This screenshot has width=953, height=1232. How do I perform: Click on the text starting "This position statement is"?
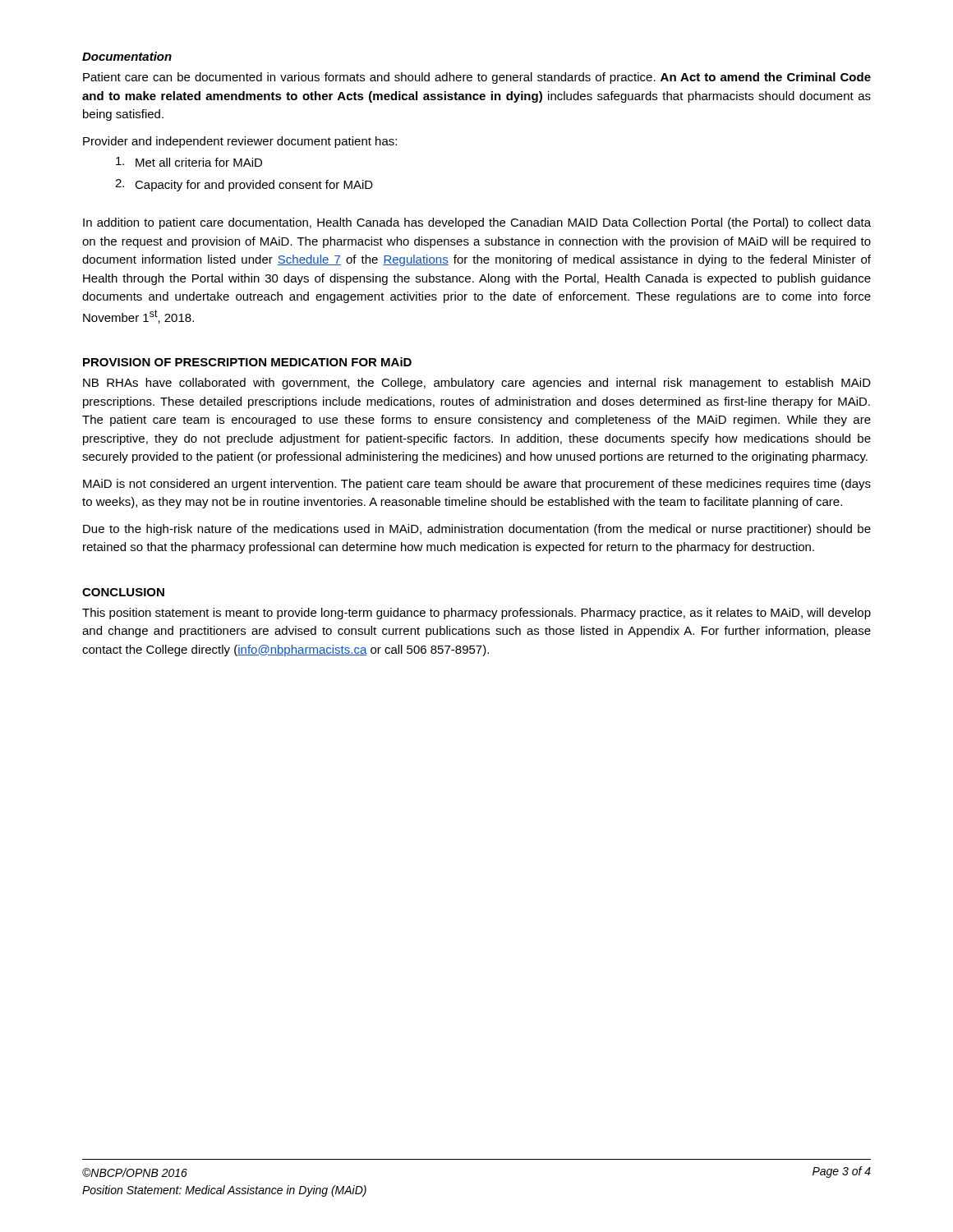[x=476, y=630]
